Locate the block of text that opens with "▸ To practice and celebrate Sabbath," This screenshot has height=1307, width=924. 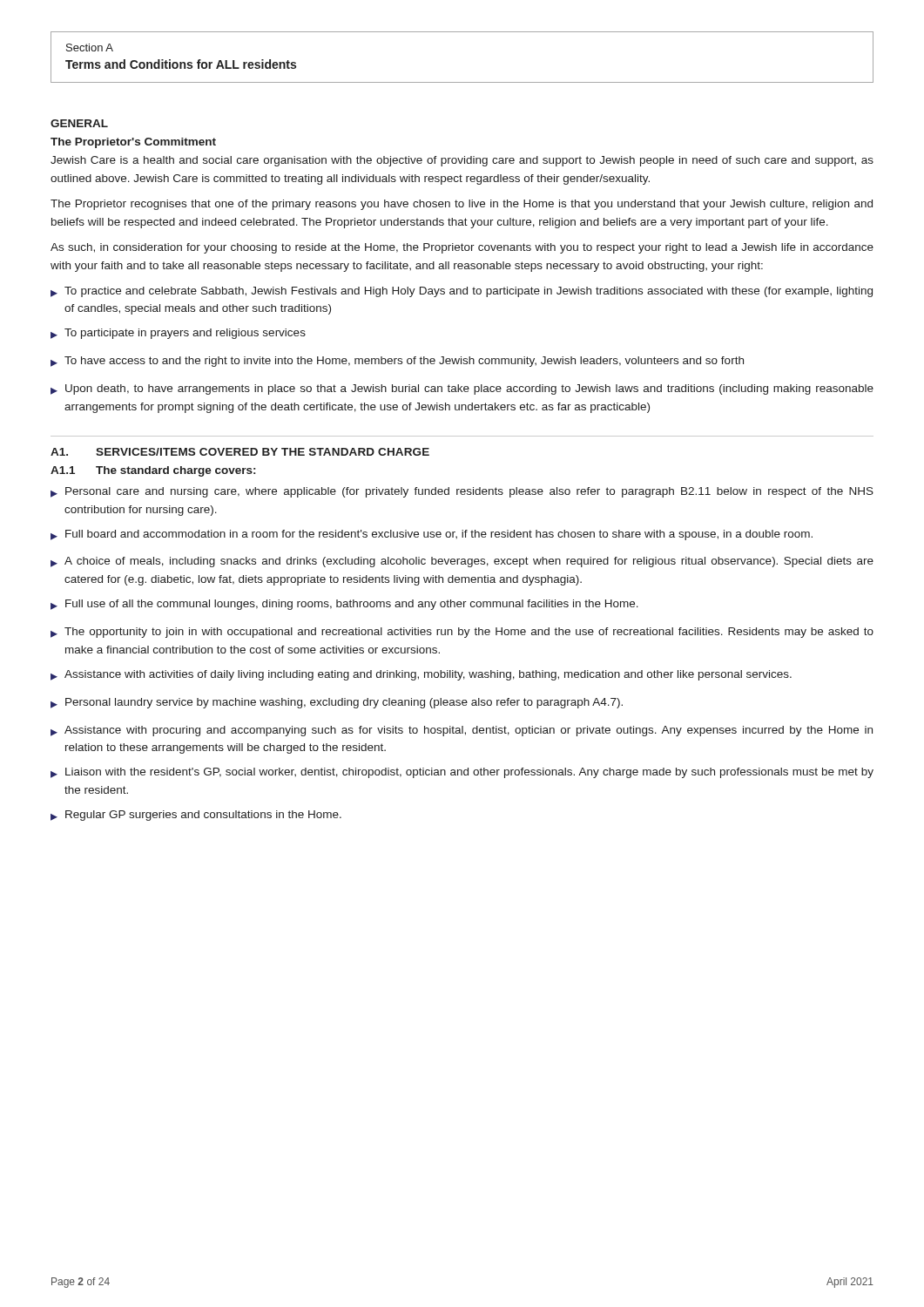click(462, 300)
